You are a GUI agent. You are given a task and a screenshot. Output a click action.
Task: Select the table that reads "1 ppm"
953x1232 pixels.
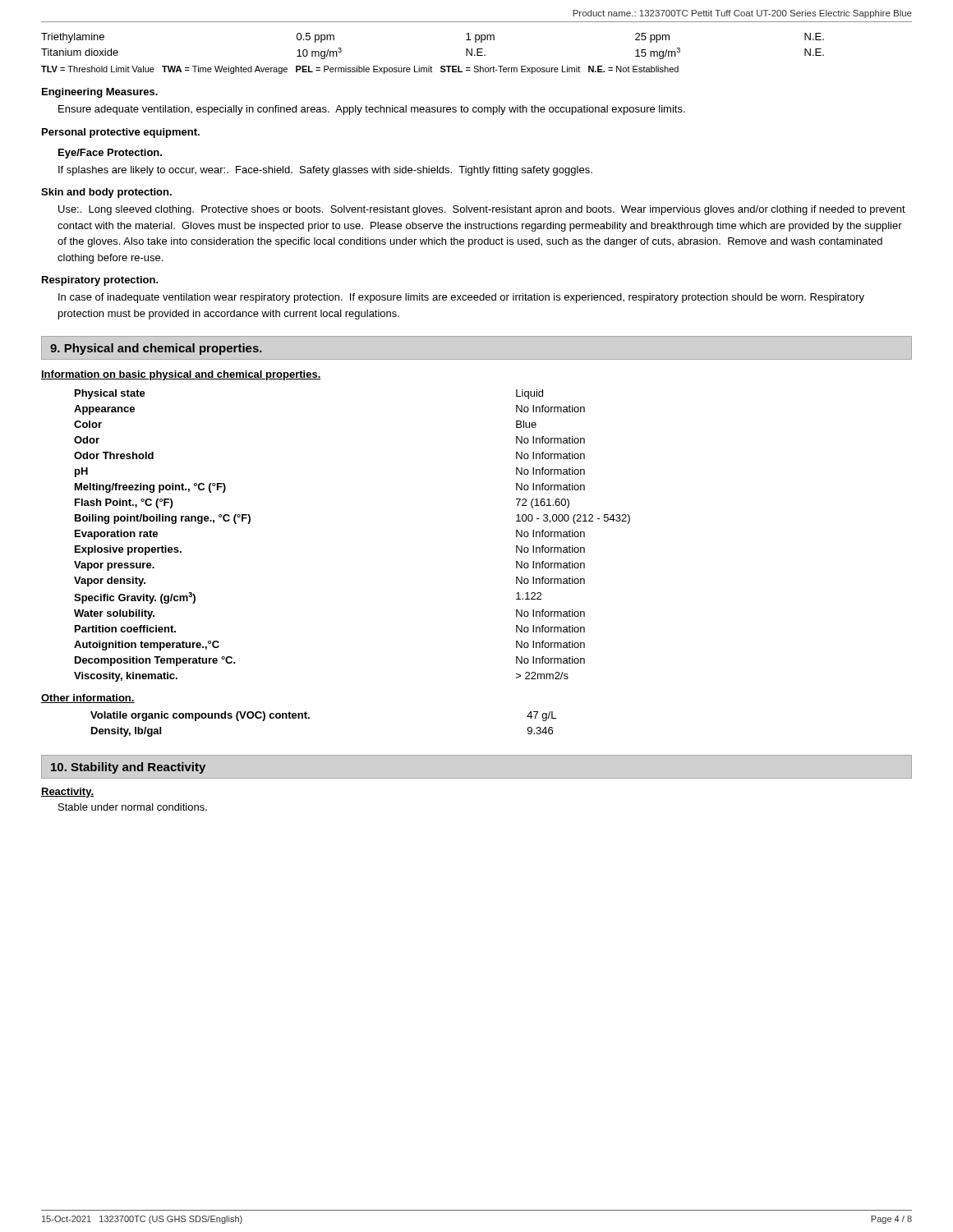point(476,45)
